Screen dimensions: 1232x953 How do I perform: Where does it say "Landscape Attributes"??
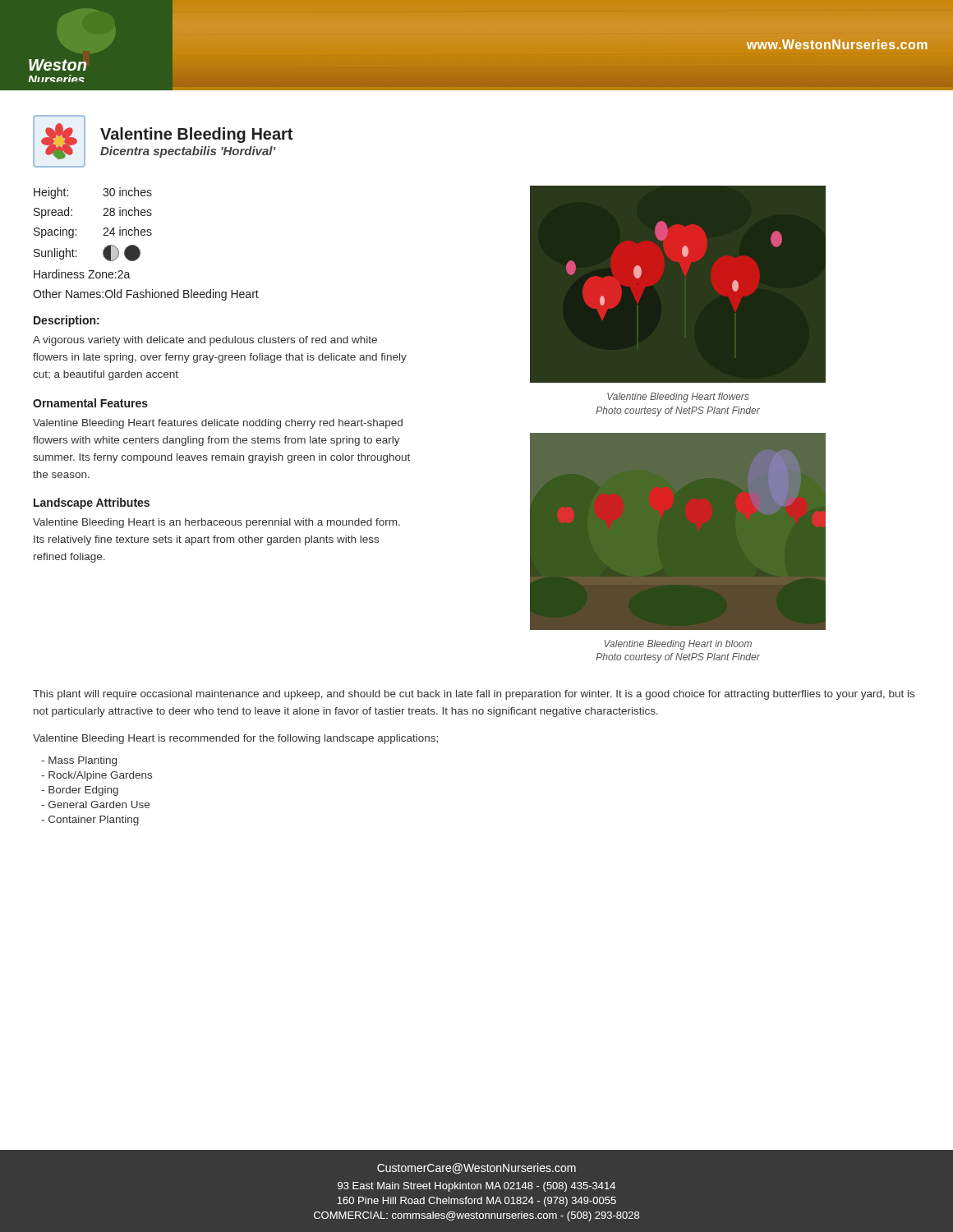tap(91, 503)
